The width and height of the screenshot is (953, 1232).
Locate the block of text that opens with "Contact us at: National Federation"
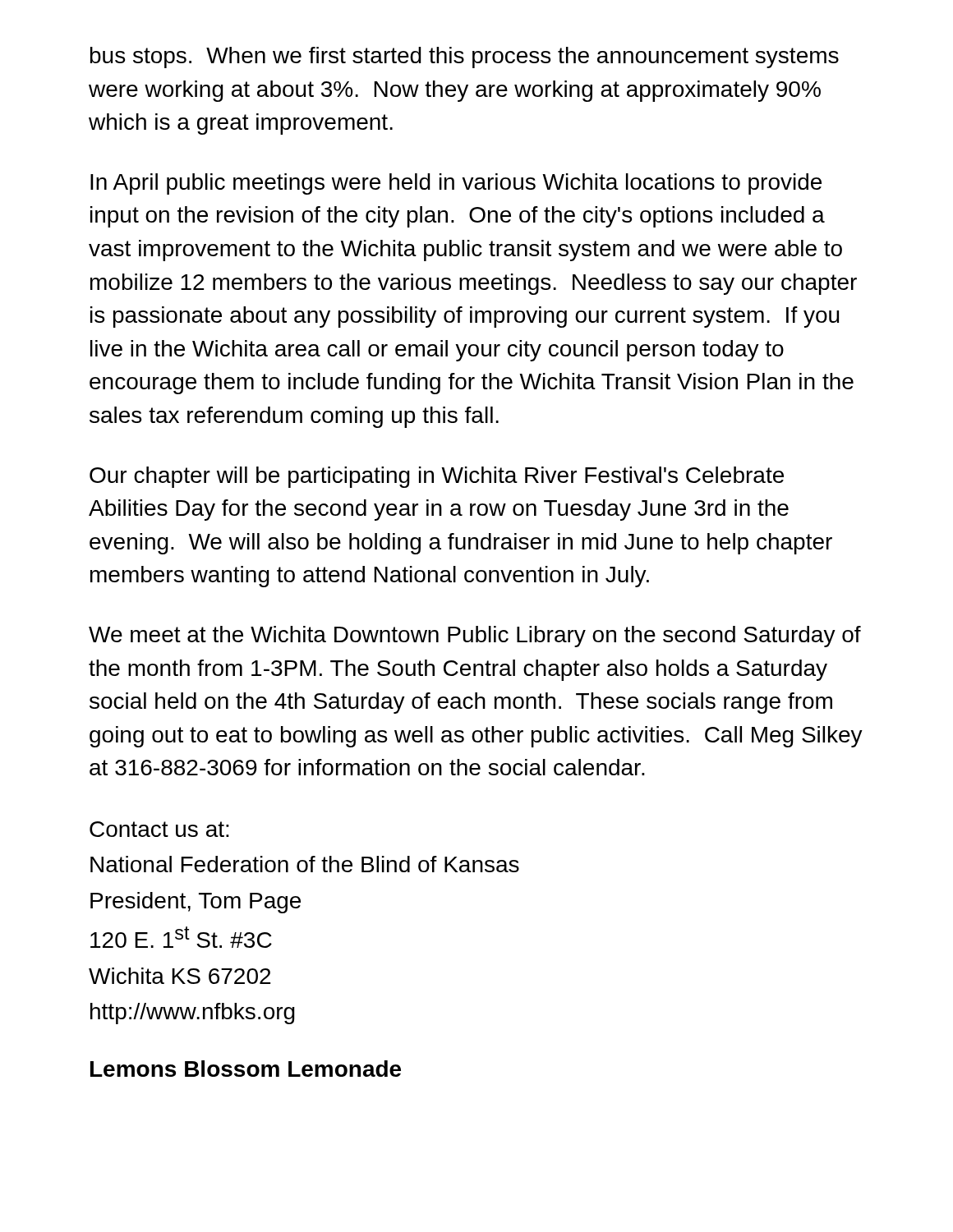coord(159,829)
